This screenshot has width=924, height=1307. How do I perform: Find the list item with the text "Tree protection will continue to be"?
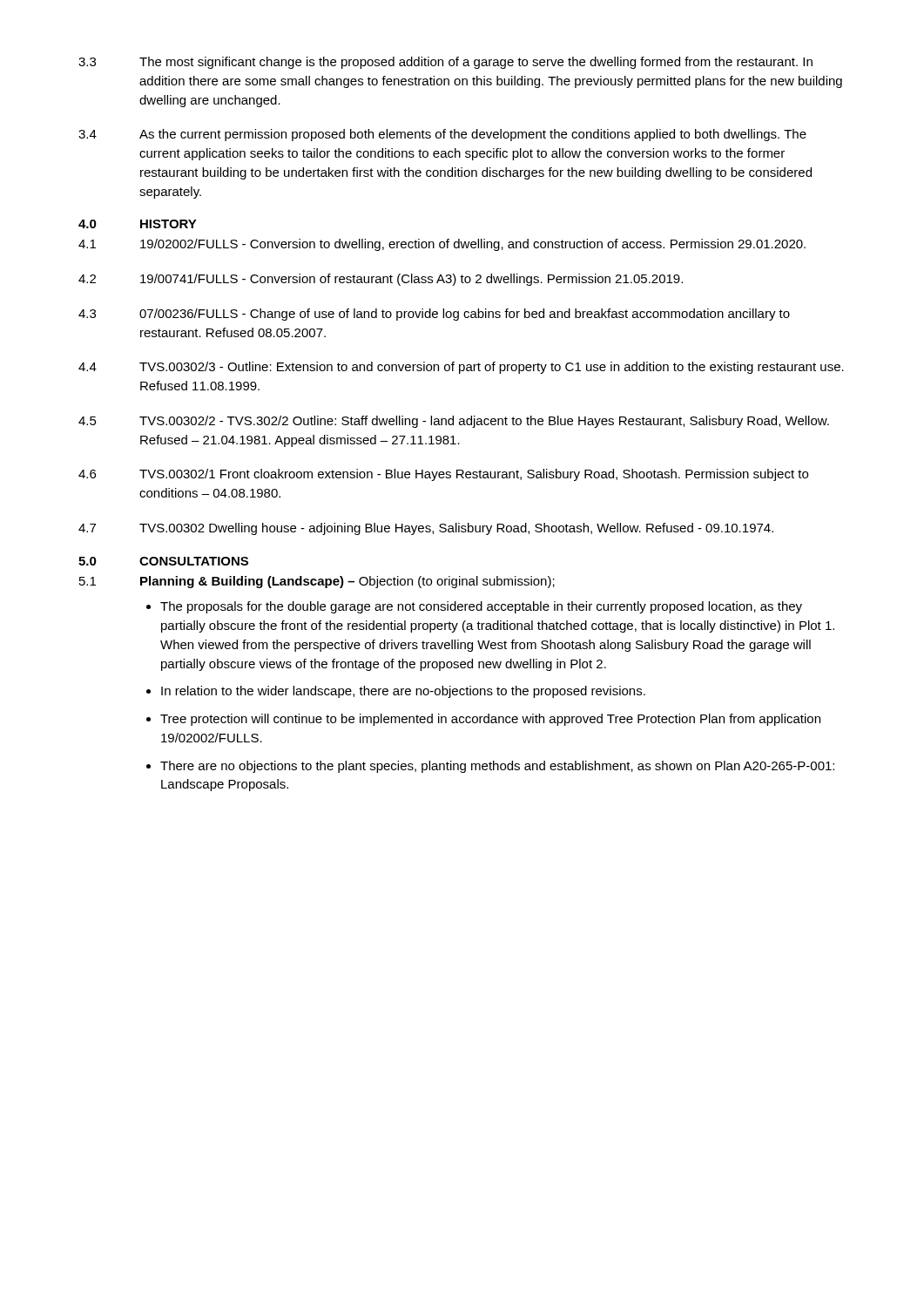tap(491, 728)
